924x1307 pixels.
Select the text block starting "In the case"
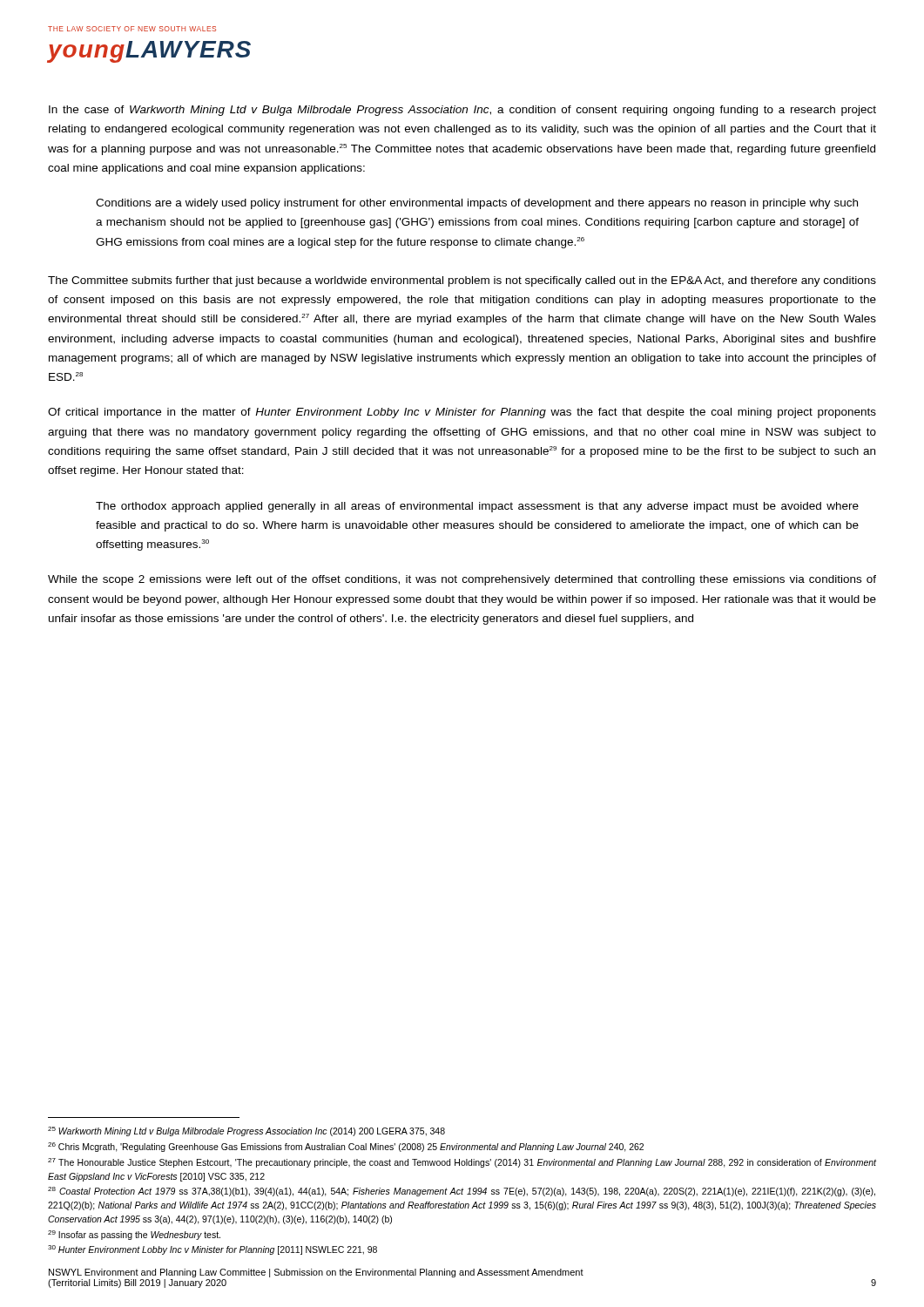click(x=462, y=138)
